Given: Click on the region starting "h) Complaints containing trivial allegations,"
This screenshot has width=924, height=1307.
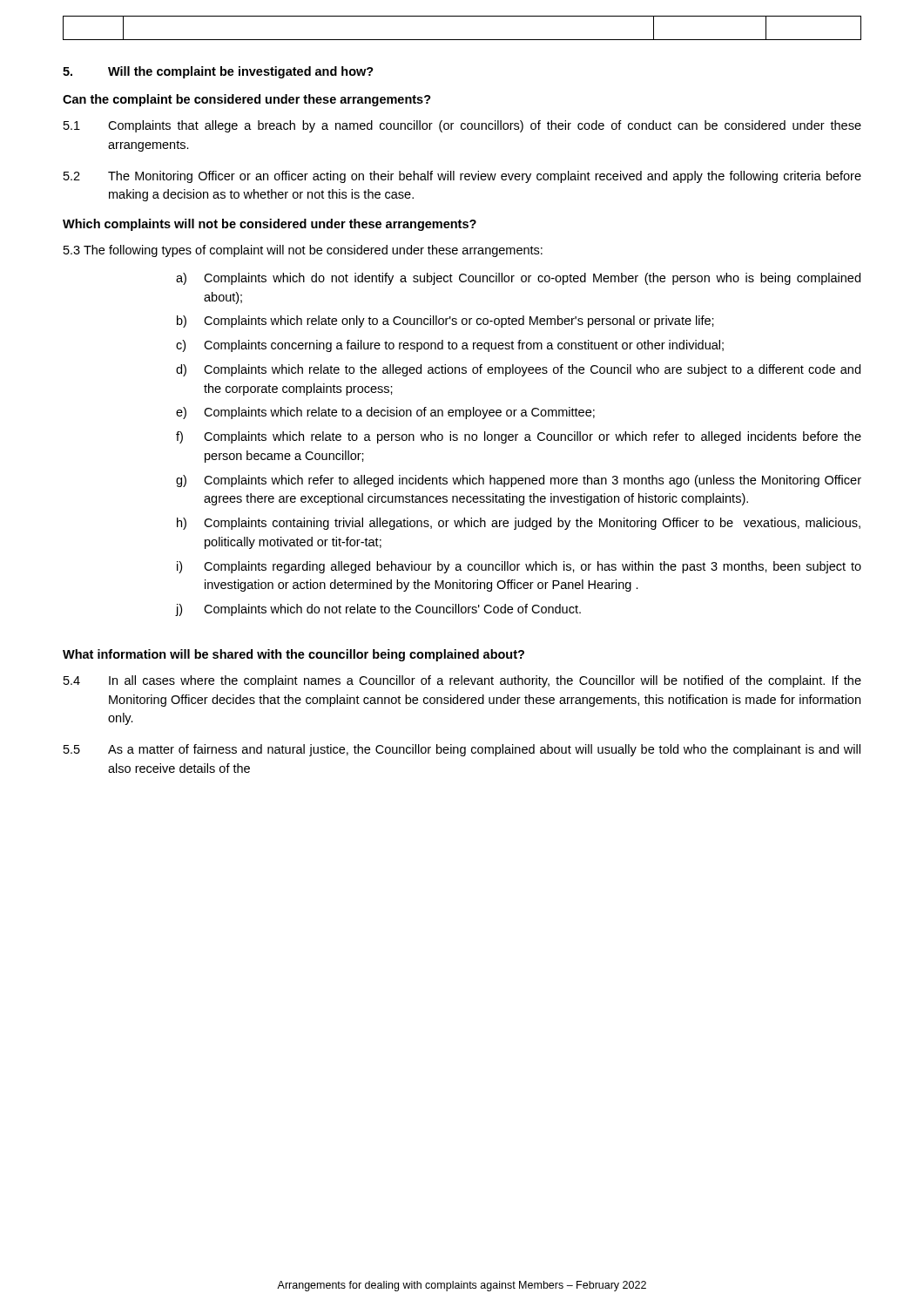Looking at the screenshot, I should pos(519,533).
